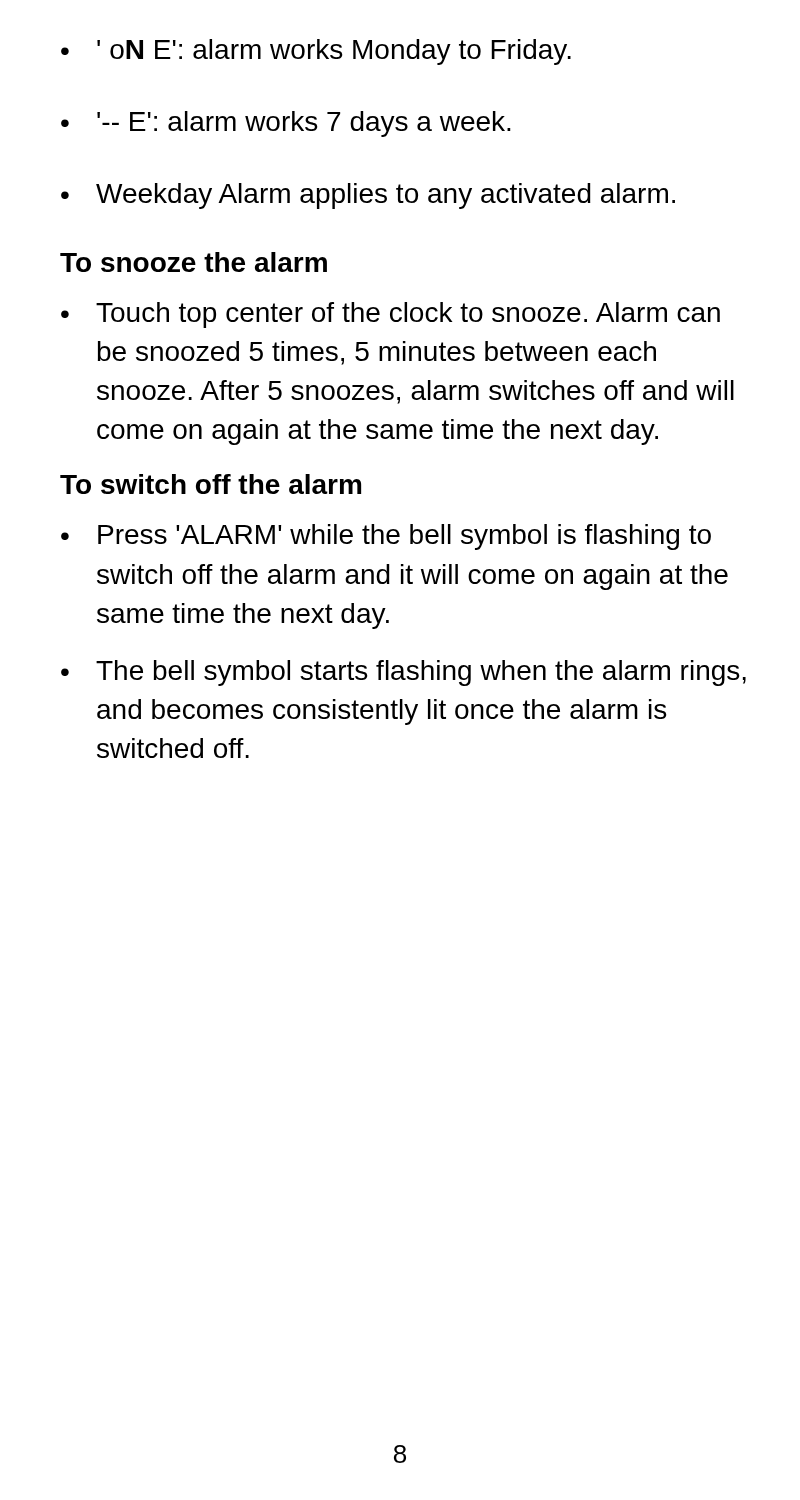Point to the block beginning "• ' oN E': alarm"
The image size is (800, 1500).
pyautogui.click(x=405, y=50)
